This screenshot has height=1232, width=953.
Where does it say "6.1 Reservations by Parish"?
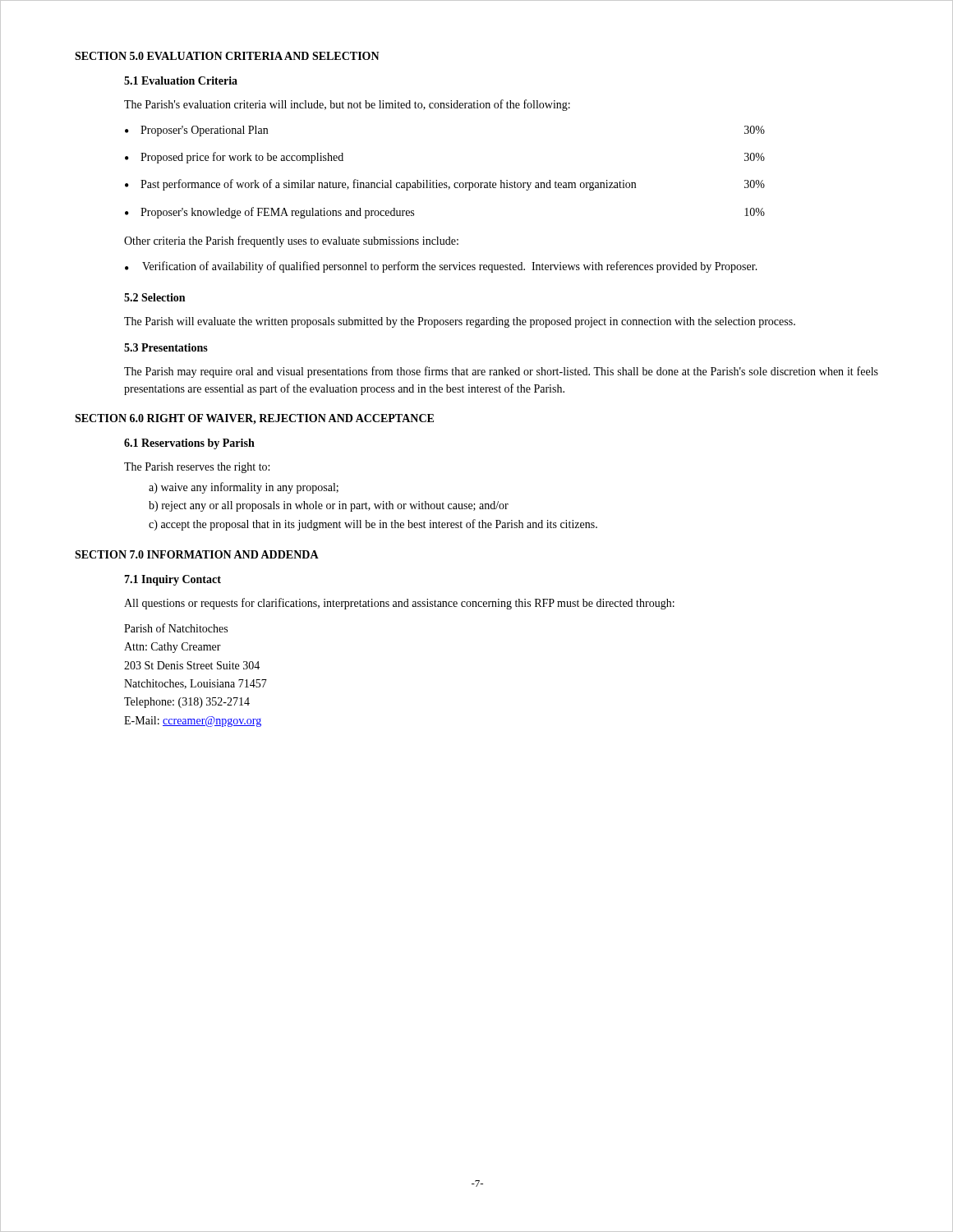point(189,443)
